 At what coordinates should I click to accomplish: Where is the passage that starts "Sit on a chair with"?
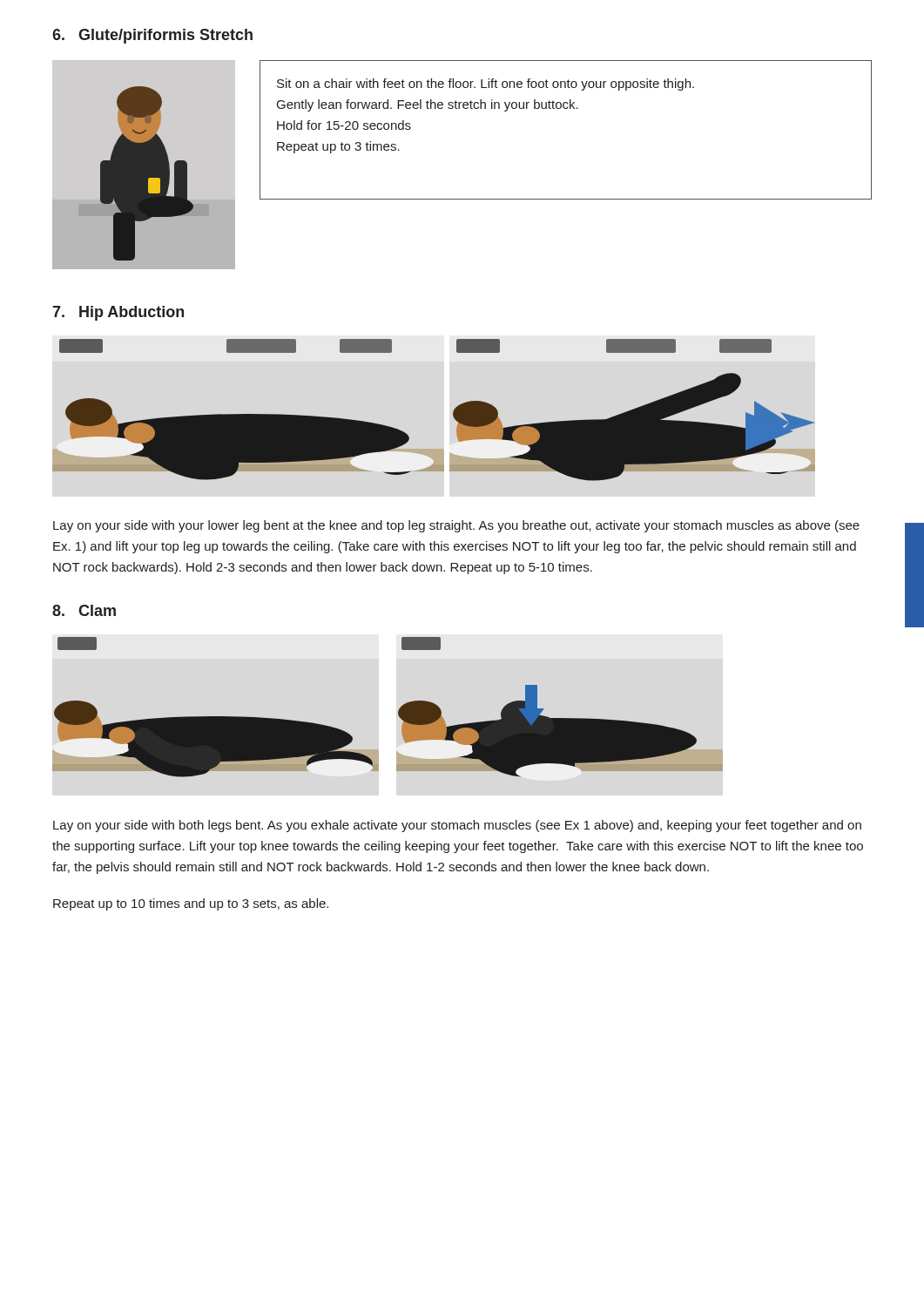(x=486, y=115)
